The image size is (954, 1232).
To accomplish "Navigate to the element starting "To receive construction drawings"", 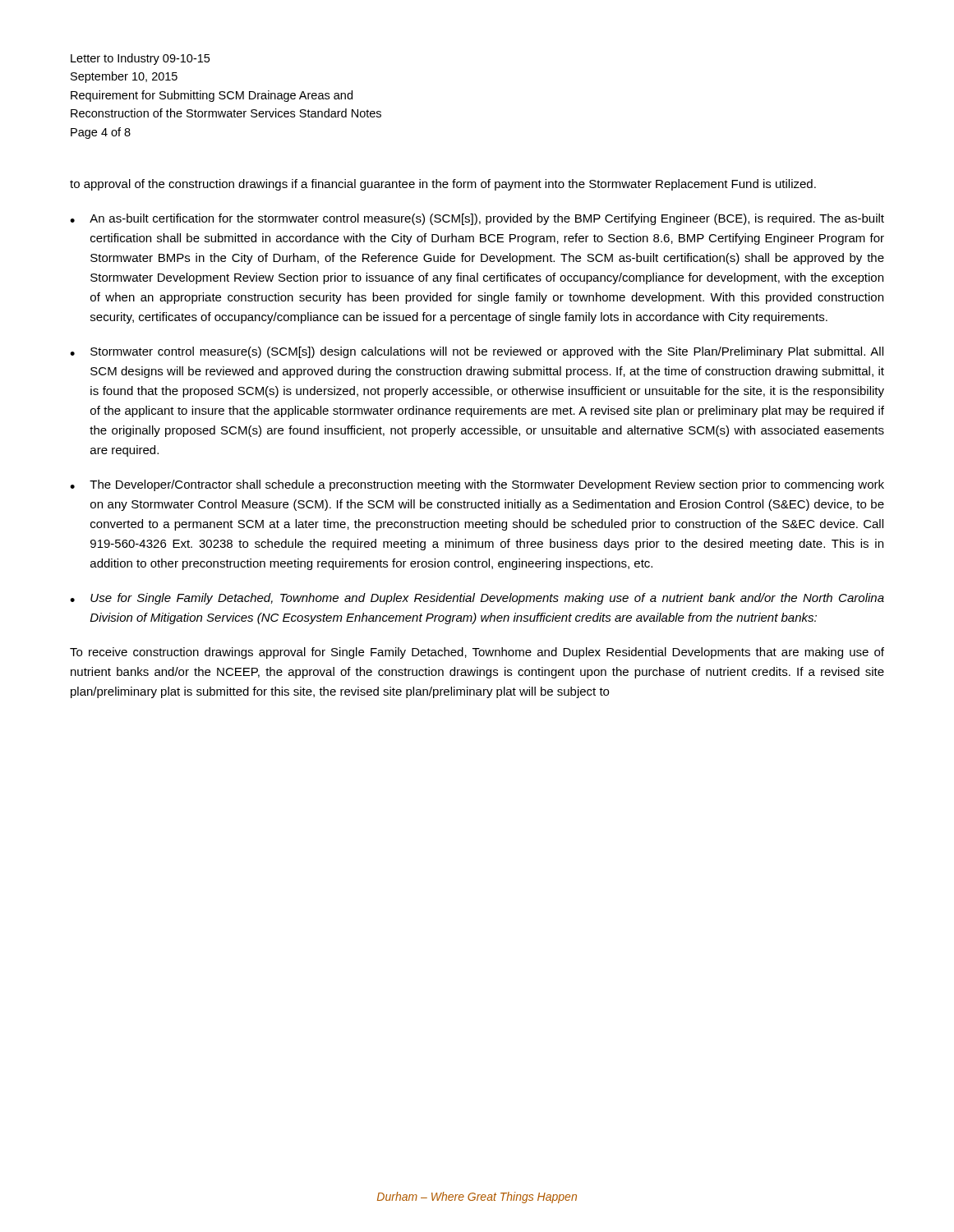I will 477,672.
